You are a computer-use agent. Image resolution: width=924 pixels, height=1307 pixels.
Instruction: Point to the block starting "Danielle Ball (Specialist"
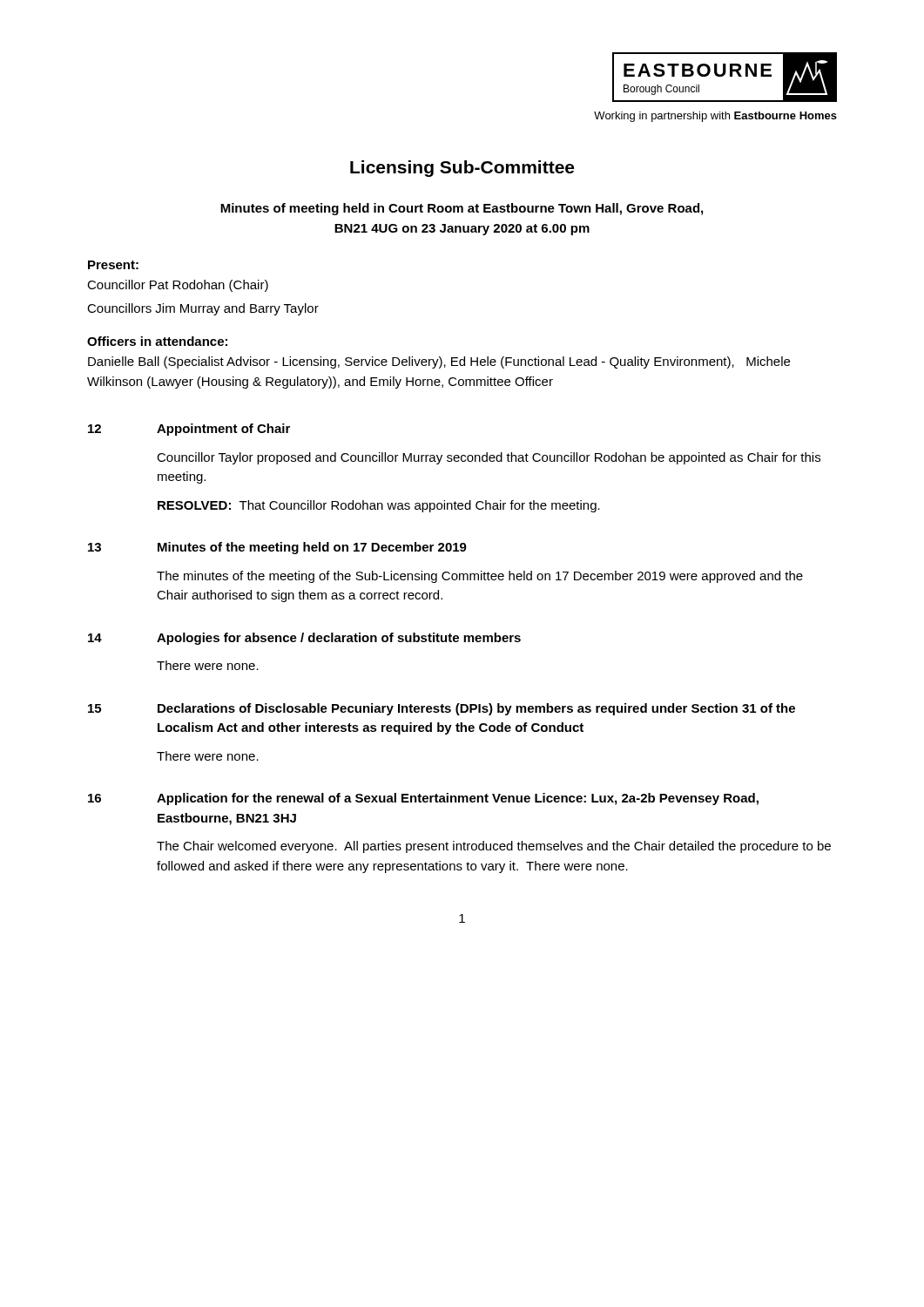click(439, 371)
